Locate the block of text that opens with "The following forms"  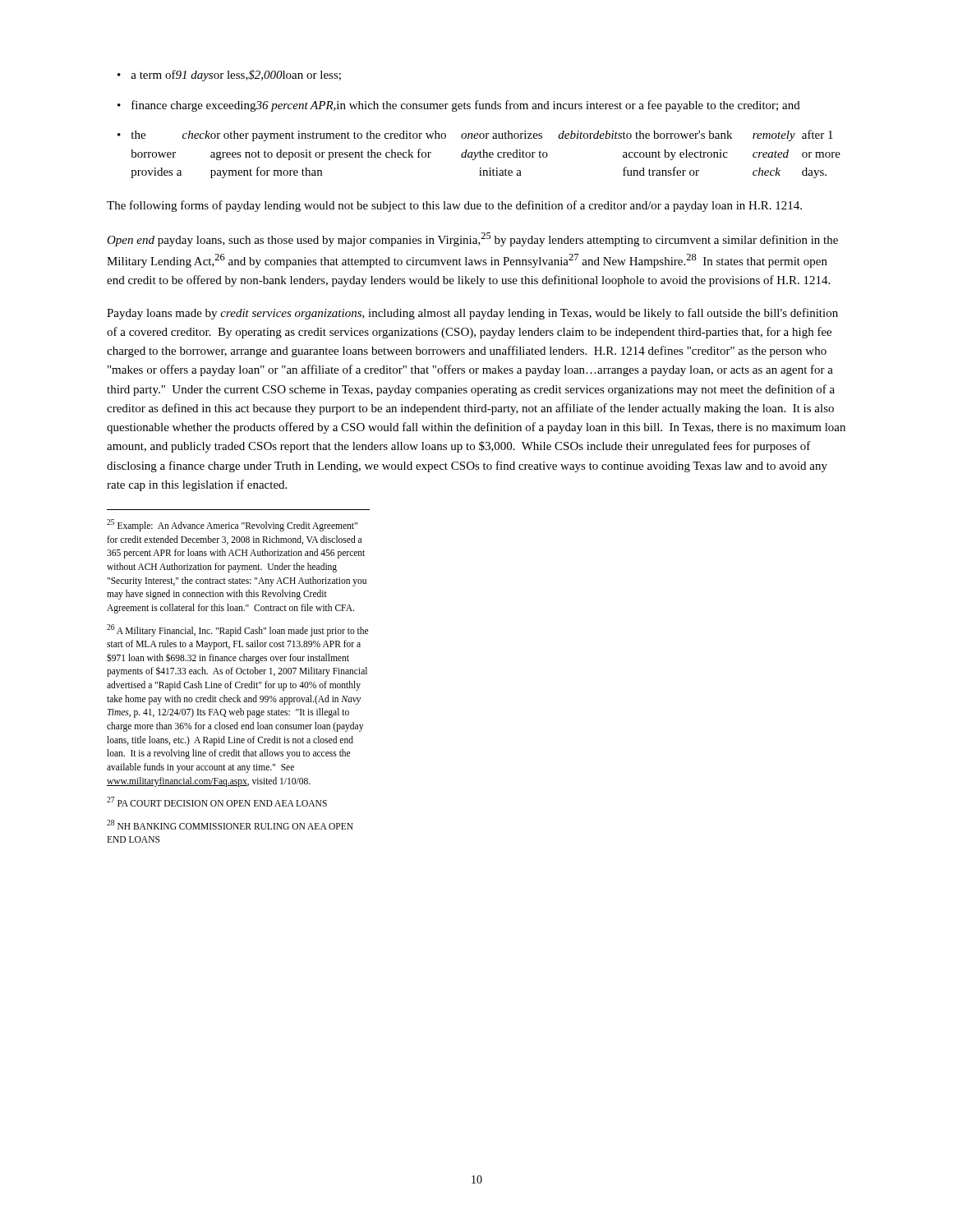click(455, 205)
